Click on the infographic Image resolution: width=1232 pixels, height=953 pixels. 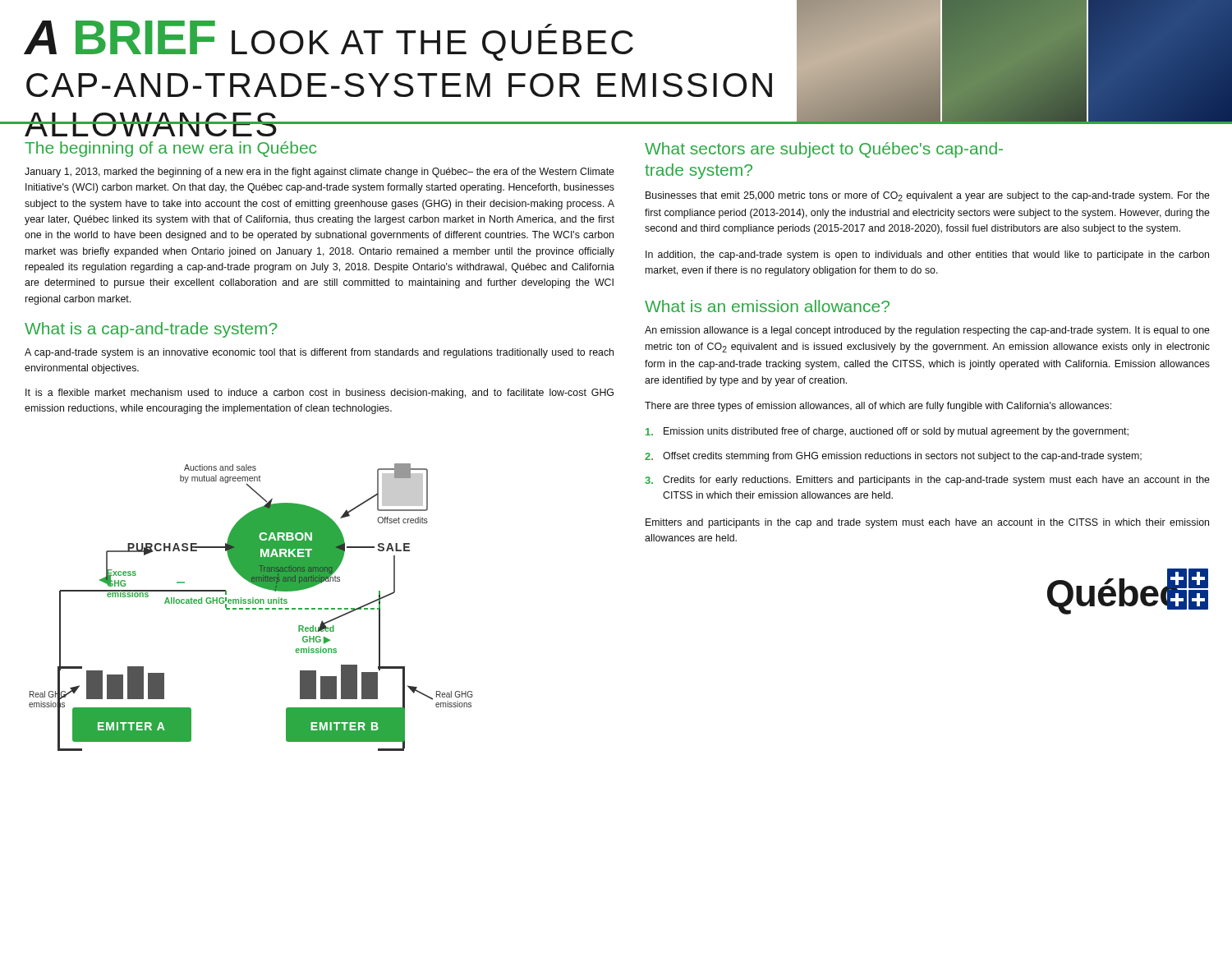[316, 597]
